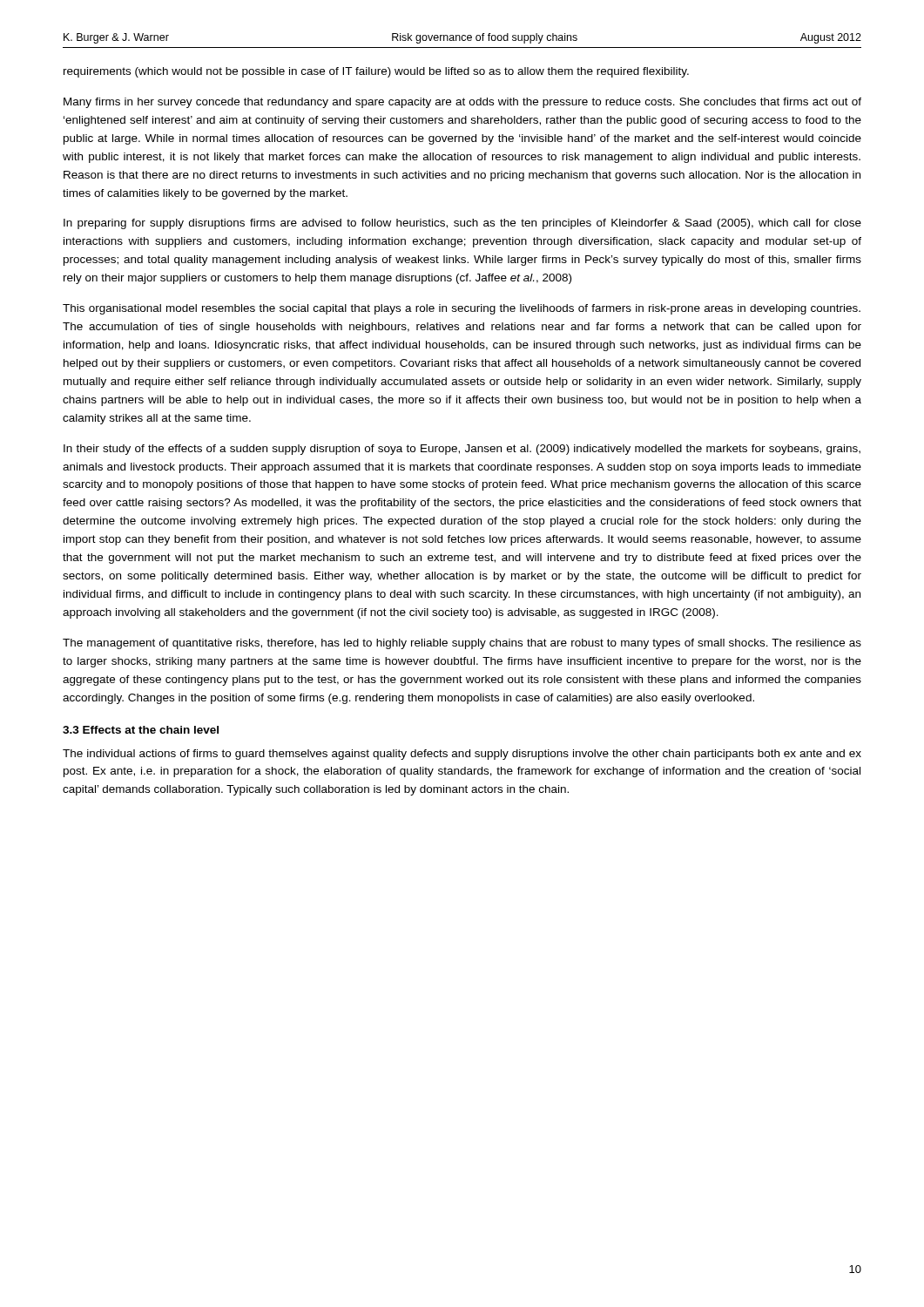Find the text block that says "requirements (which would not"
924x1307 pixels.
[376, 71]
